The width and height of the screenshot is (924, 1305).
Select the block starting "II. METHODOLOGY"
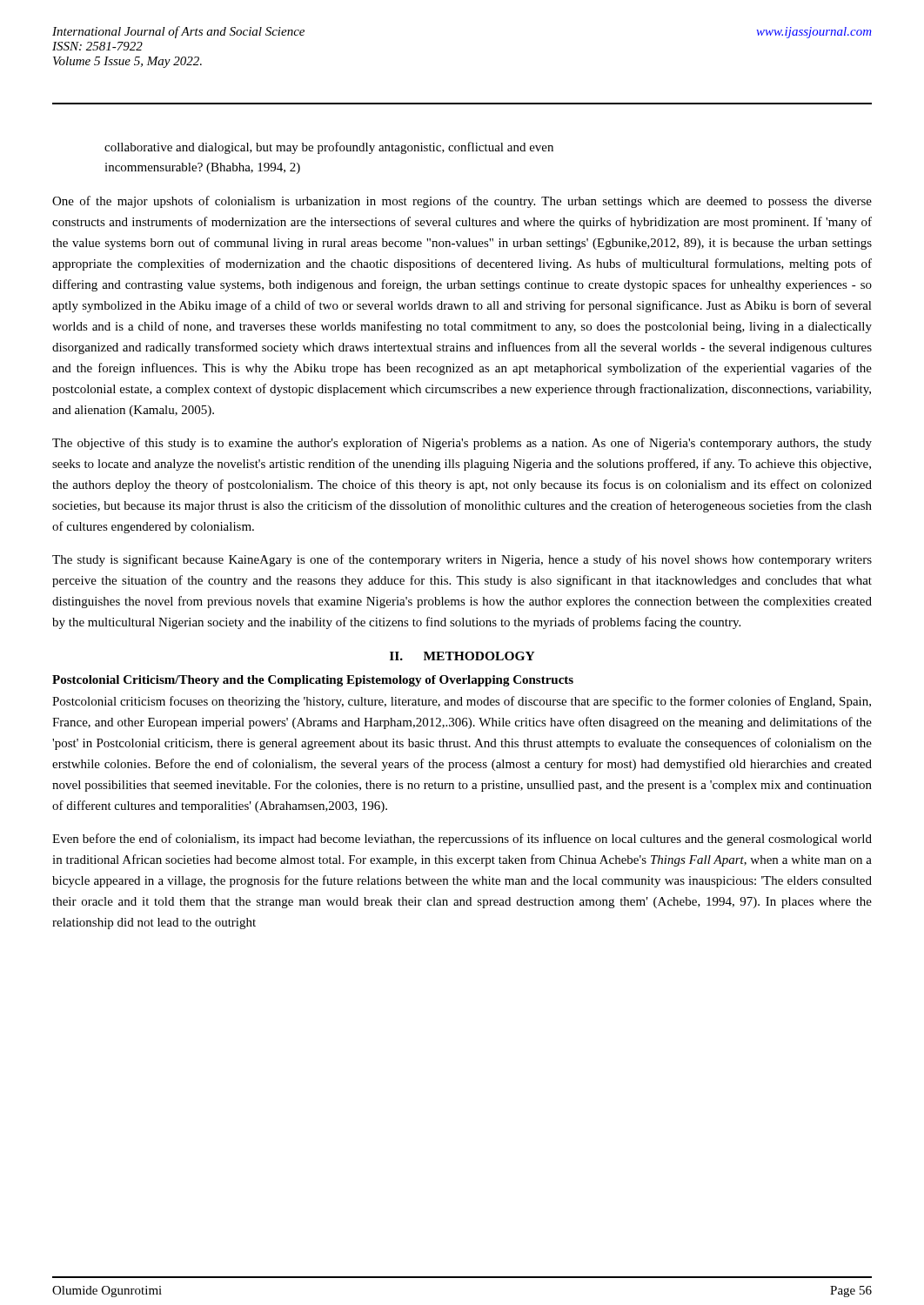pyautogui.click(x=462, y=655)
